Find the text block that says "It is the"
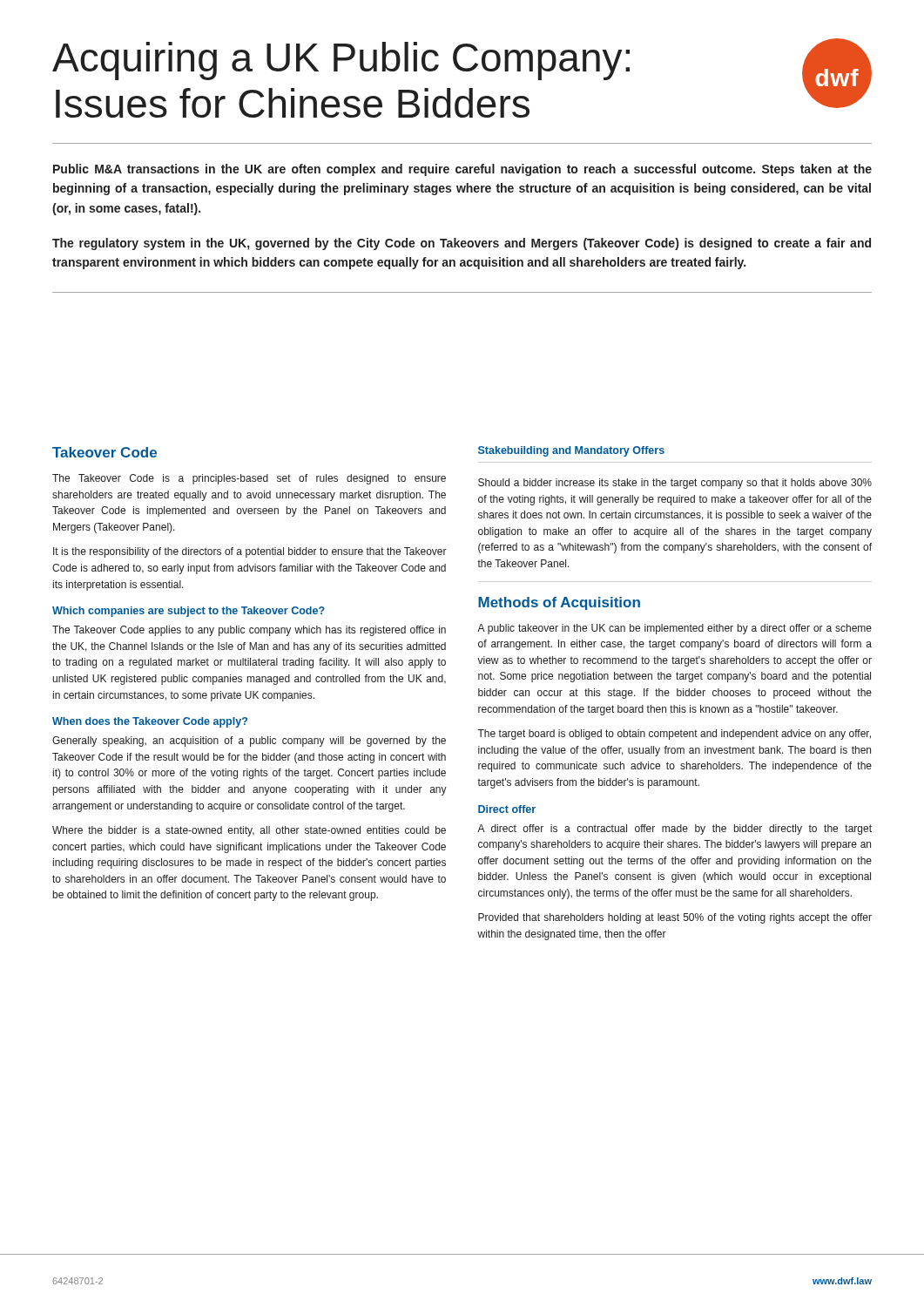924x1307 pixels. pyautogui.click(x=249, y=568)
